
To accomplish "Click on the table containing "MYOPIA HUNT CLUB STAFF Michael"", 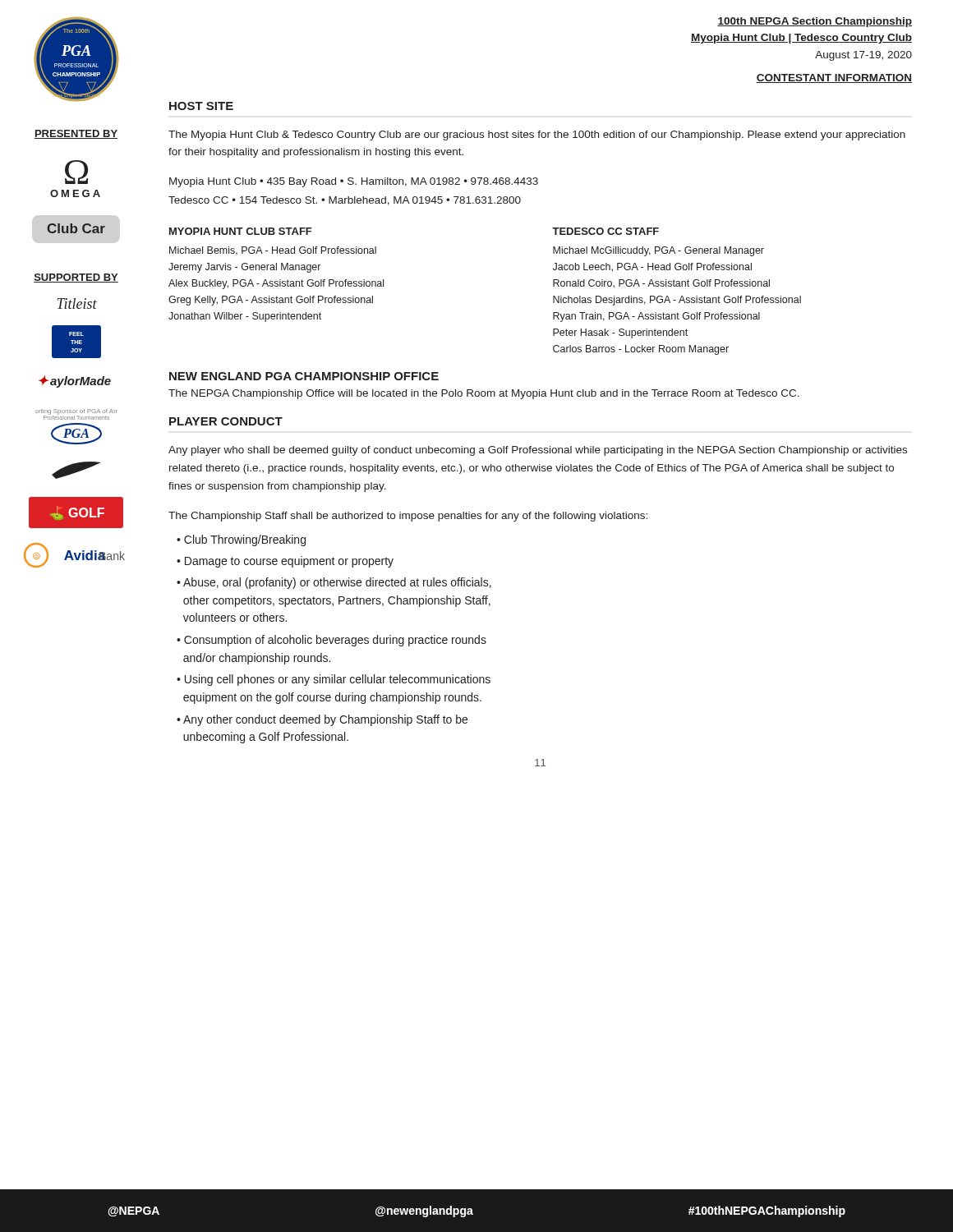I will click(x=540, y=290).
